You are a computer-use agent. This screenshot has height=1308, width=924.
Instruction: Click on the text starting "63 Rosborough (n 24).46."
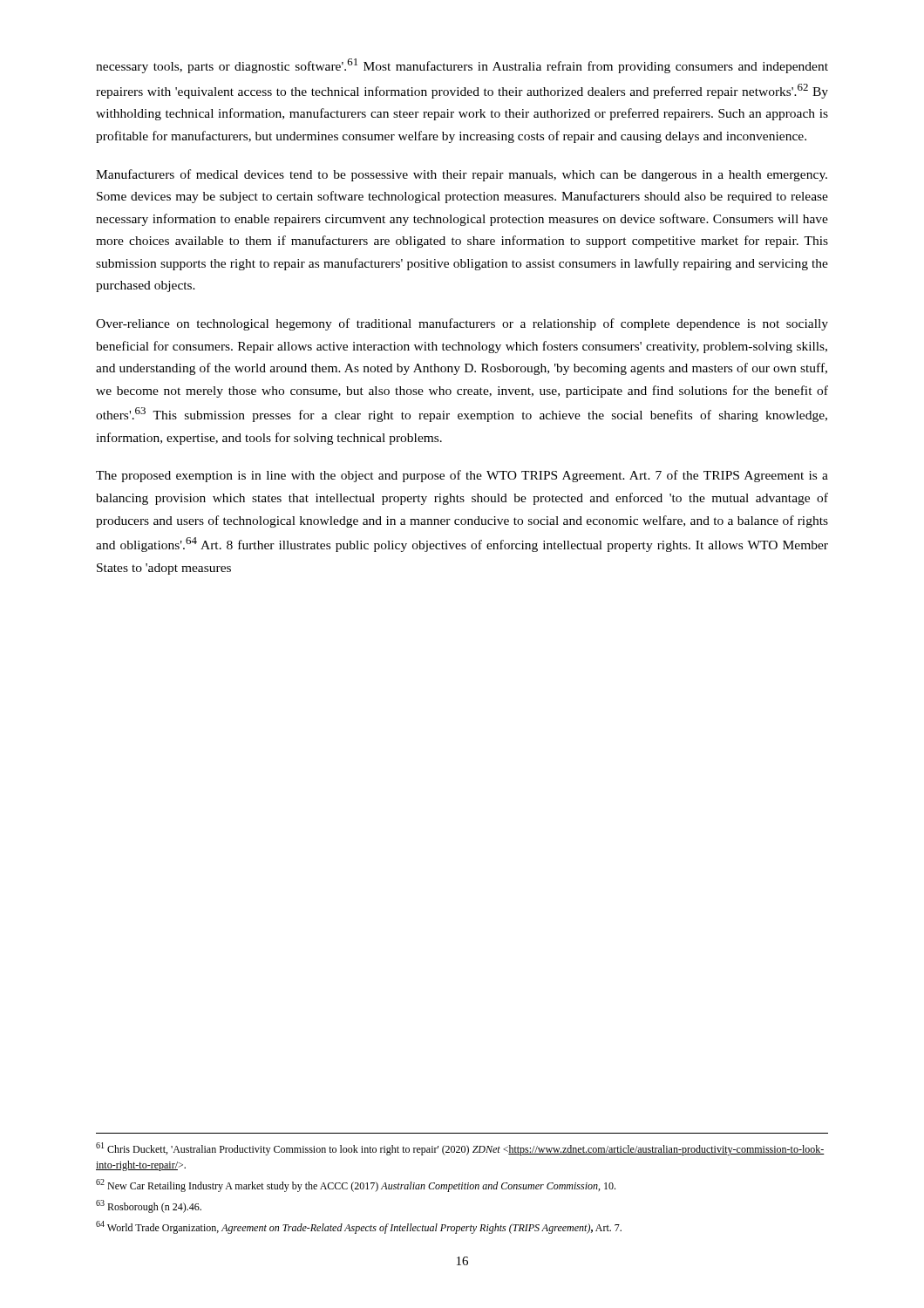pos(149,1206)
